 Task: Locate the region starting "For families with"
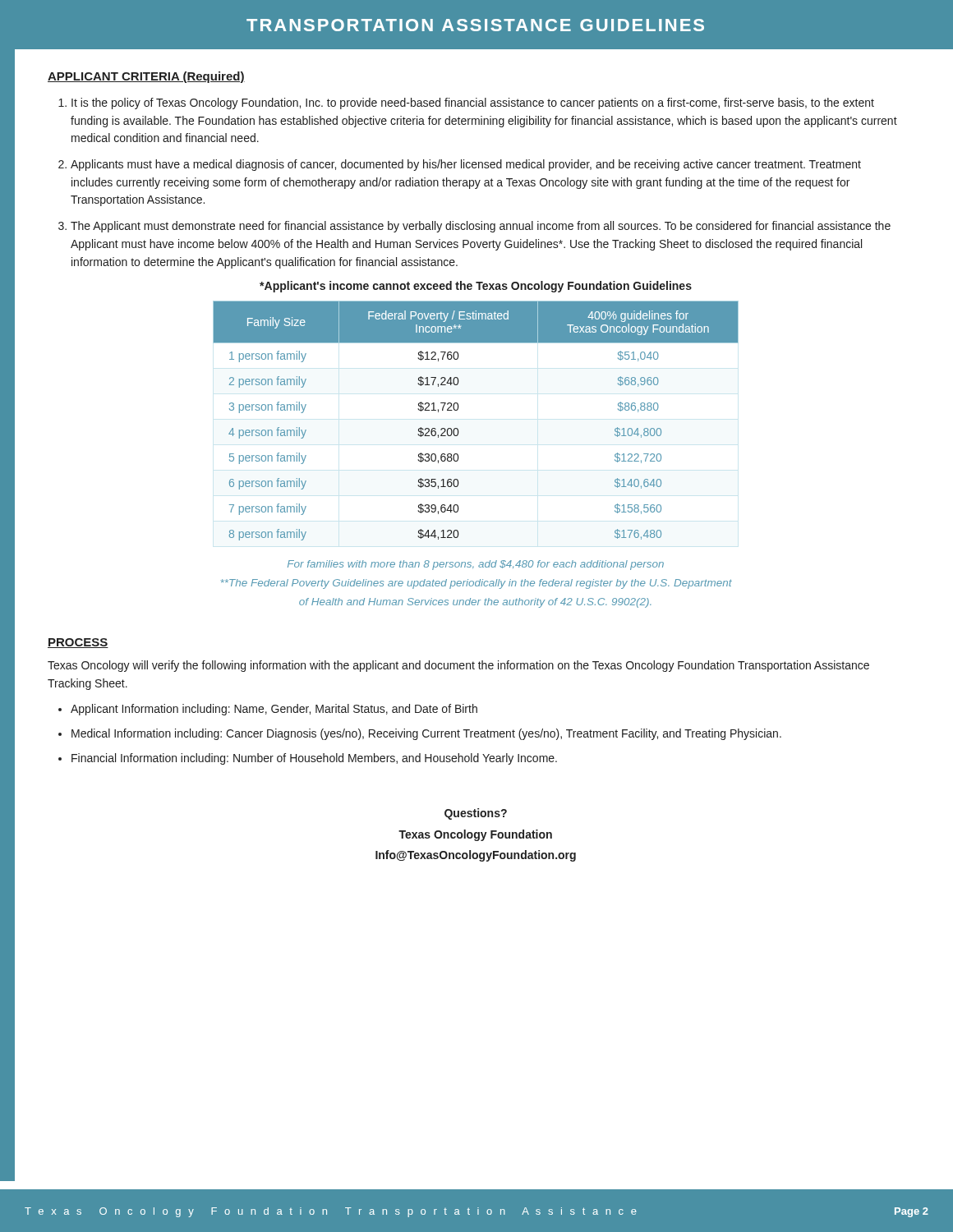476,583
